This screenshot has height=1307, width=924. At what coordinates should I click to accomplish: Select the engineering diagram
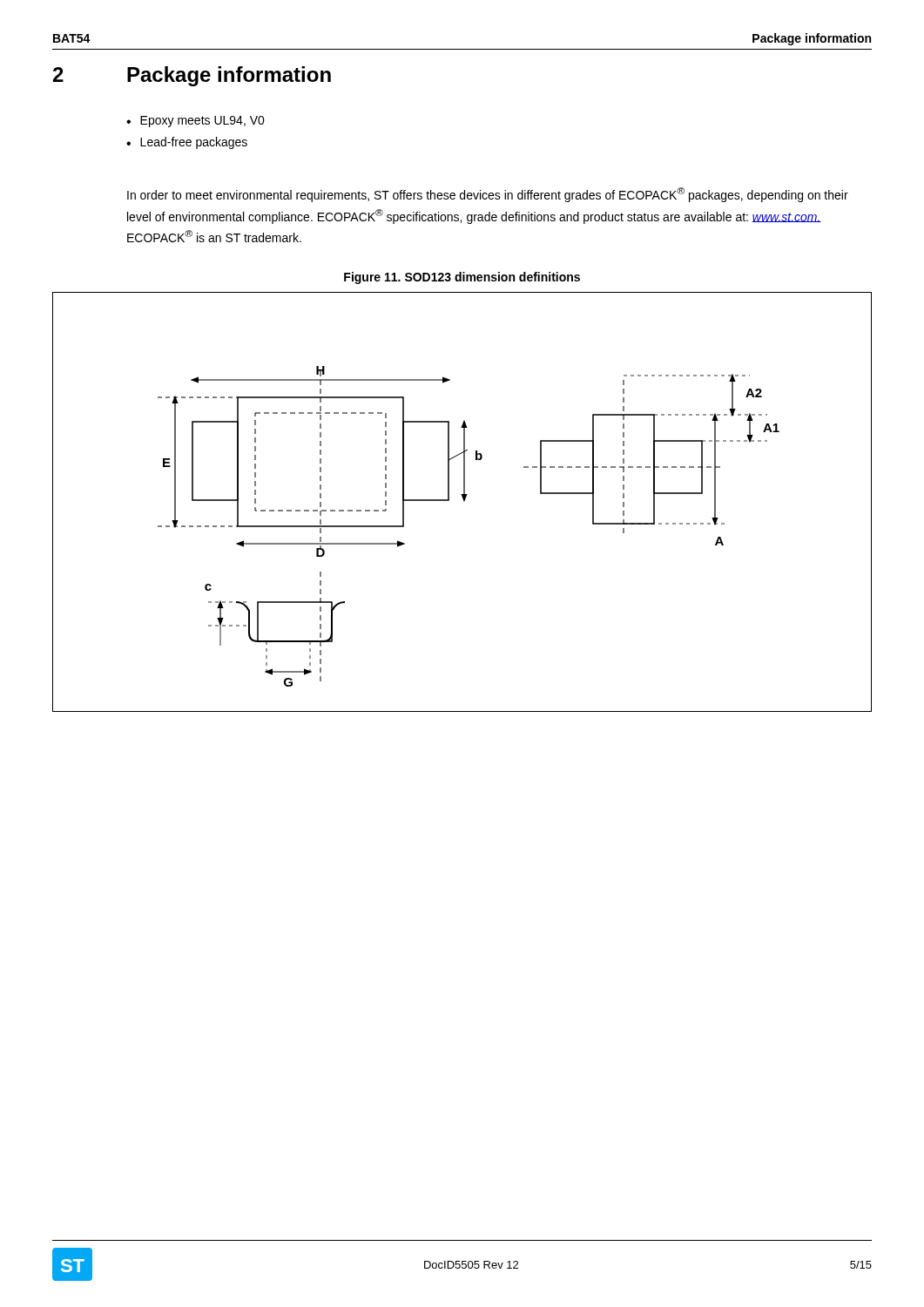coord(462,502)
